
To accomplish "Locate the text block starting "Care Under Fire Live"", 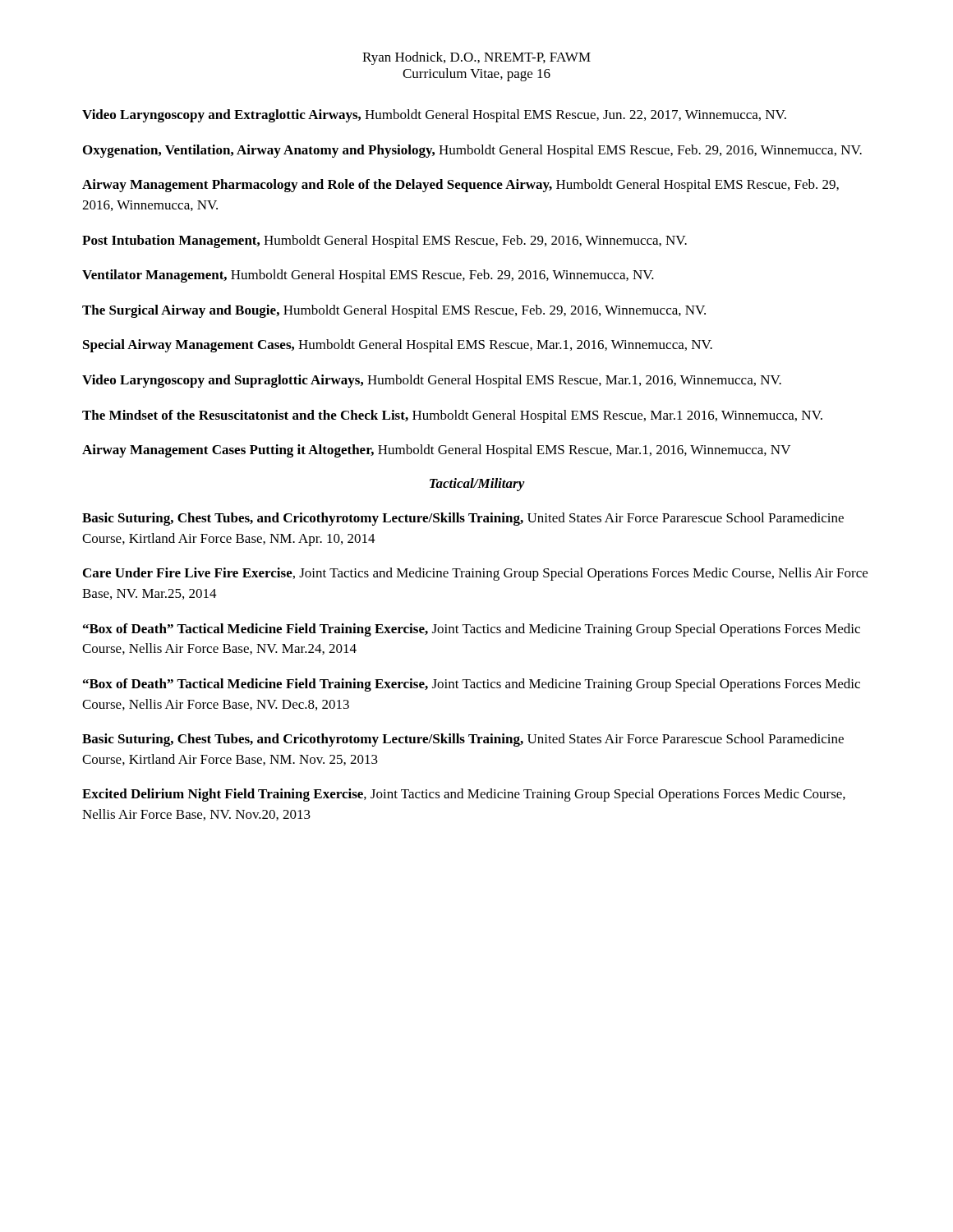I will tap(475, 583).
